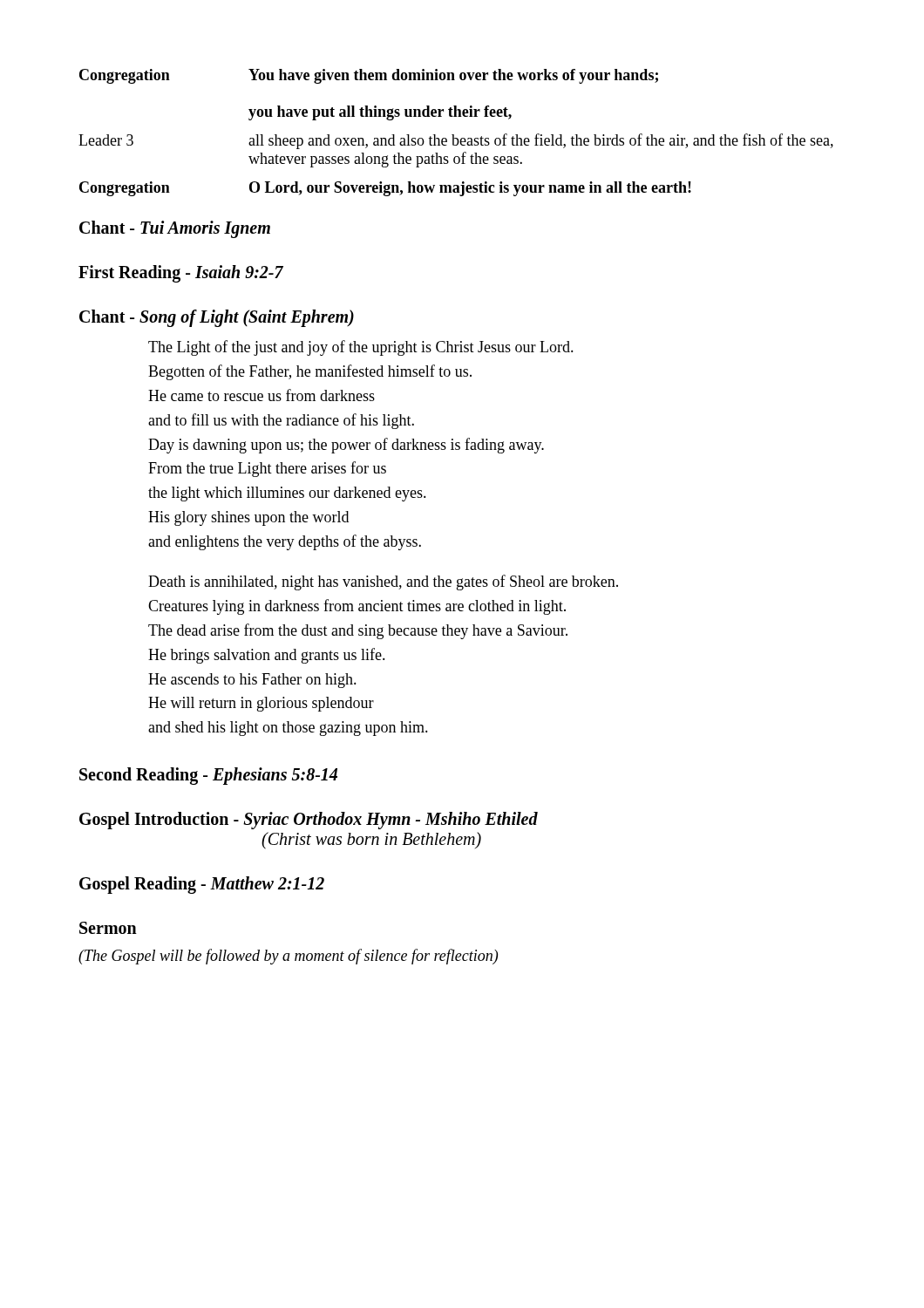Point to the text starting "Gospel Reading - Matthew 2:1-12"
The image size is (924, 1308).
(201, 884)
